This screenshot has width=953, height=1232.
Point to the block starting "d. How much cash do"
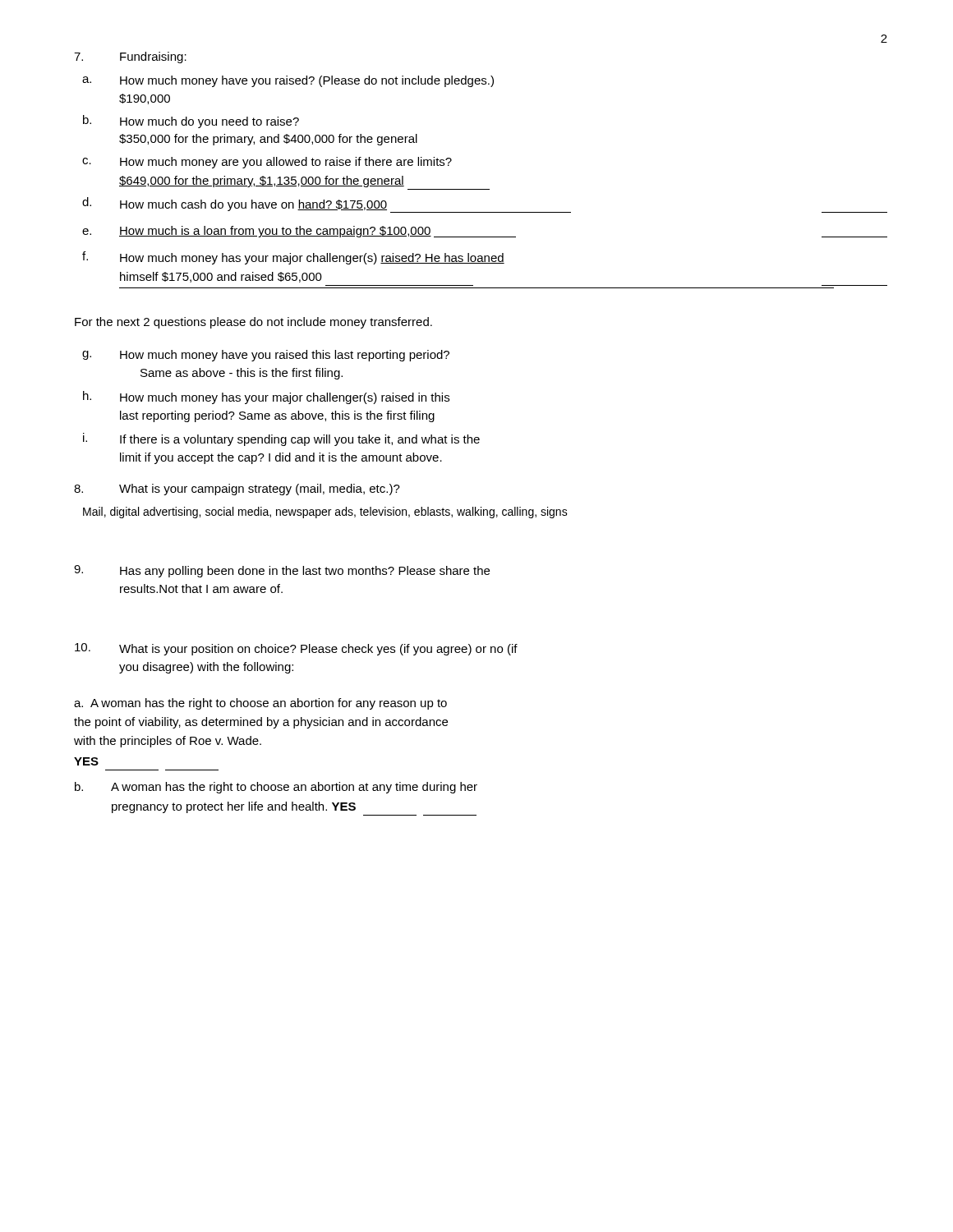(x=485, y=204)
